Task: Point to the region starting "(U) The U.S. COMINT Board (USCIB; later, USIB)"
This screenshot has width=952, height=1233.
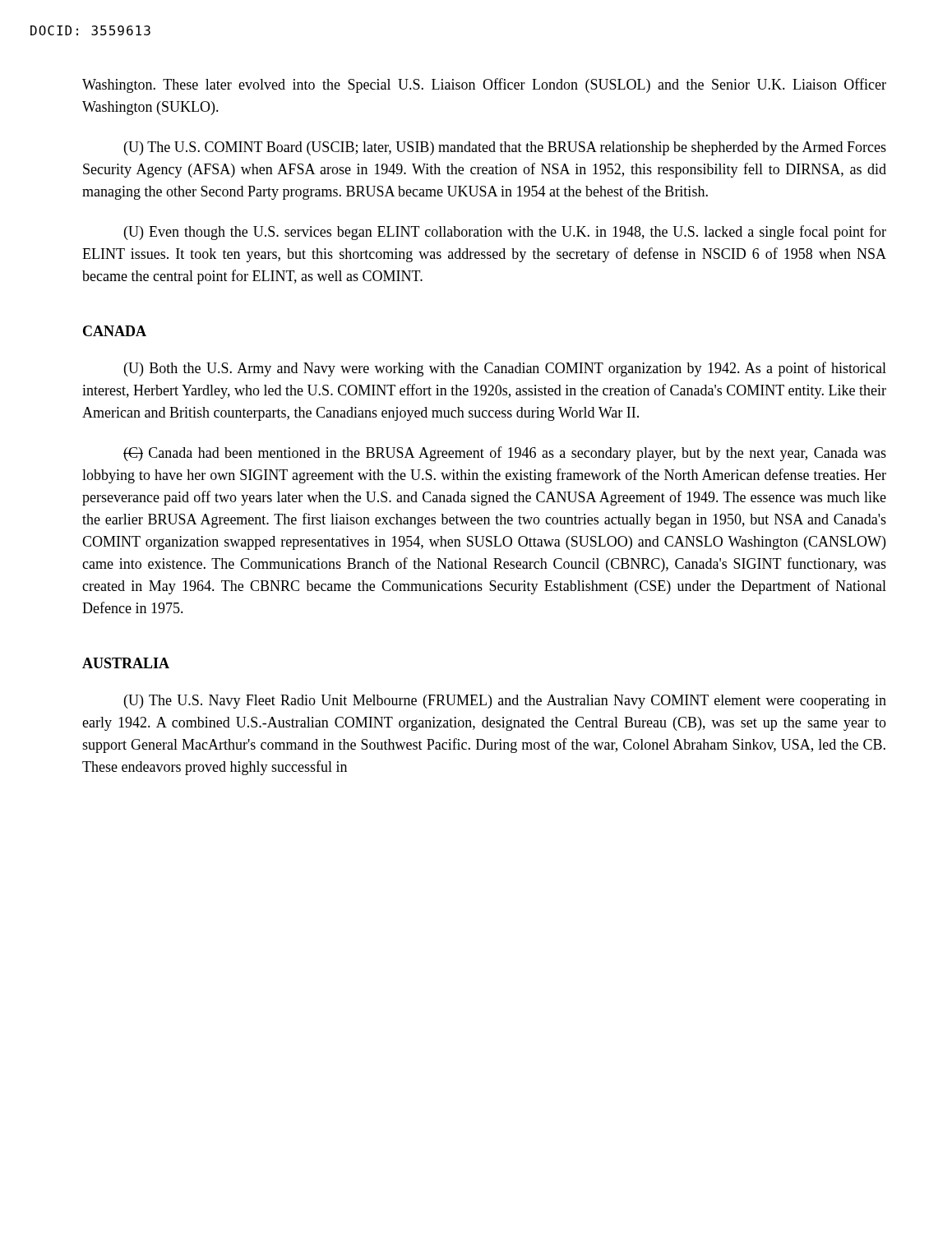Action: click(484, 170)
